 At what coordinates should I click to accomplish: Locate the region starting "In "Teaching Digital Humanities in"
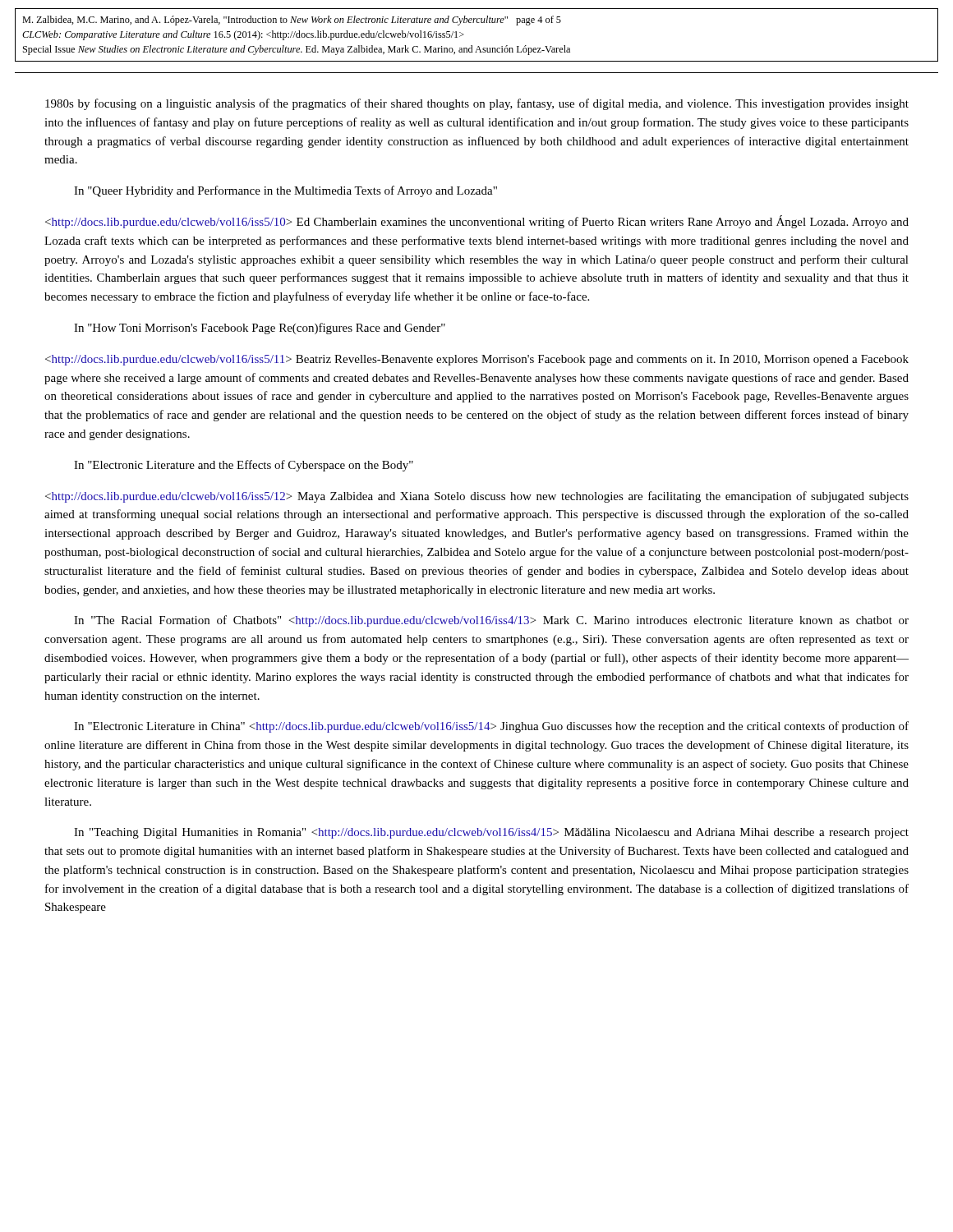pos(476,870)
